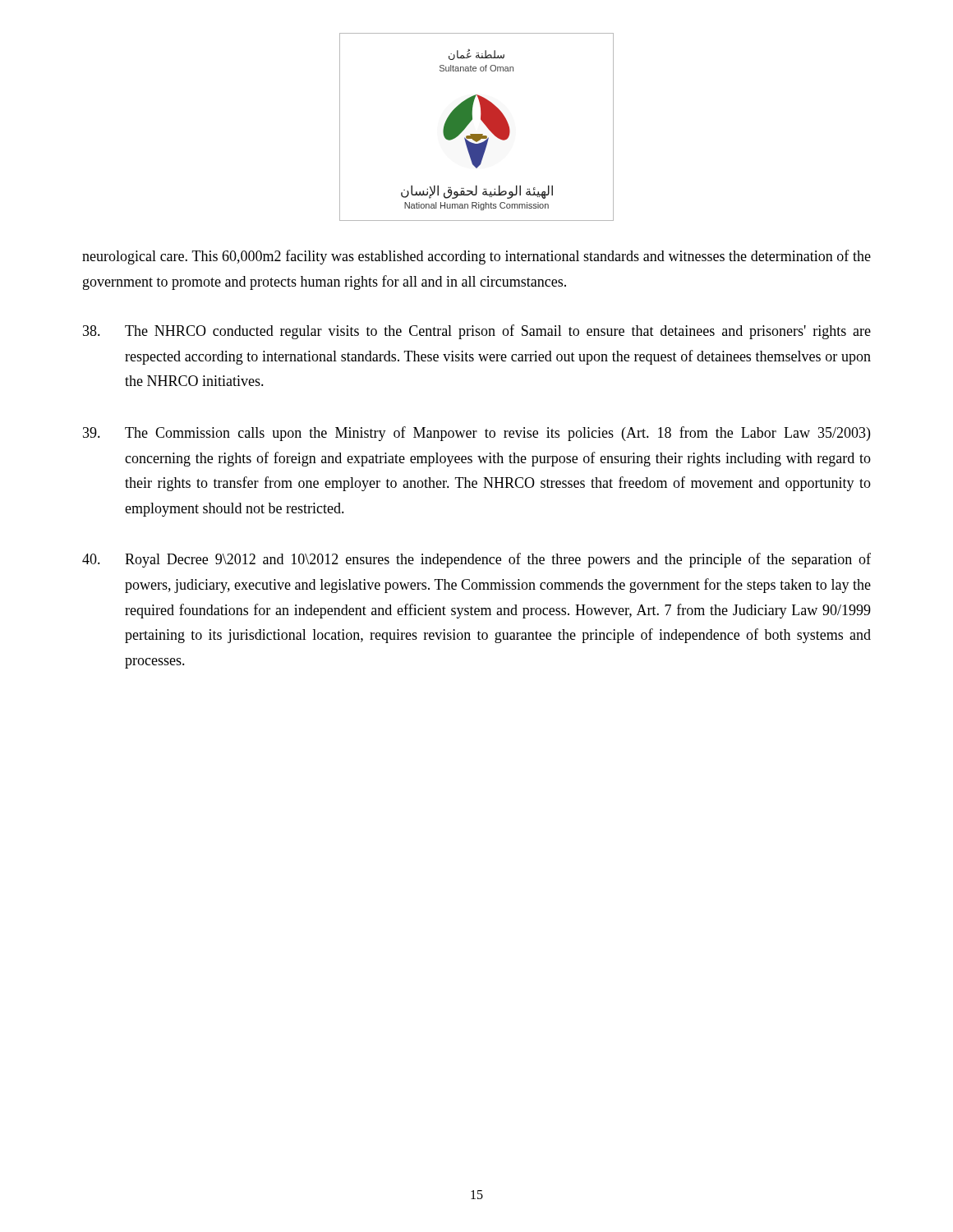953x1232 pixels.
Task: Locate the block starting "40. Royal Decree 9\2012 and 10\2012 ensures the"
Action: 476,610
